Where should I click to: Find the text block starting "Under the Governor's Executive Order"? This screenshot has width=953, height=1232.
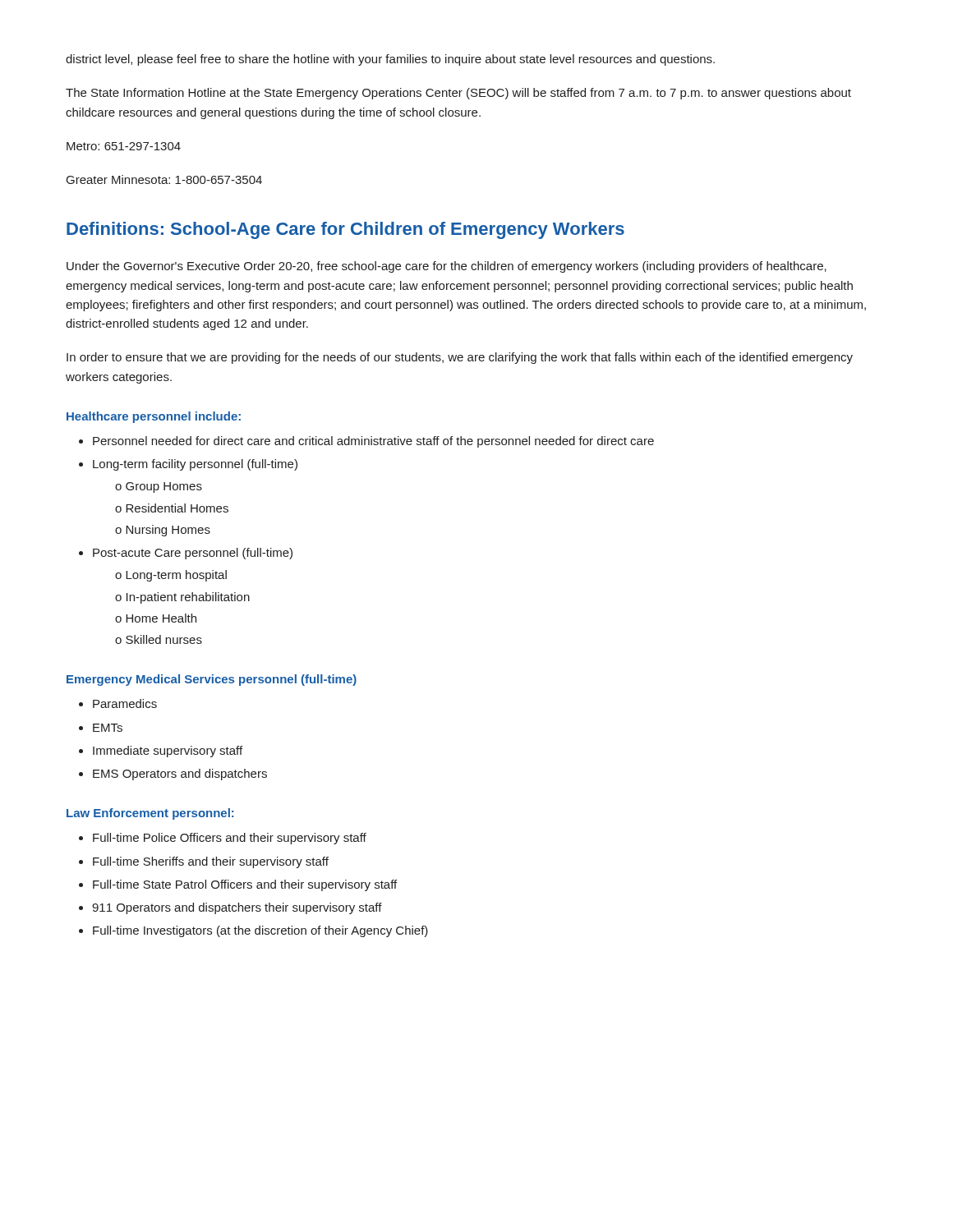466,295
